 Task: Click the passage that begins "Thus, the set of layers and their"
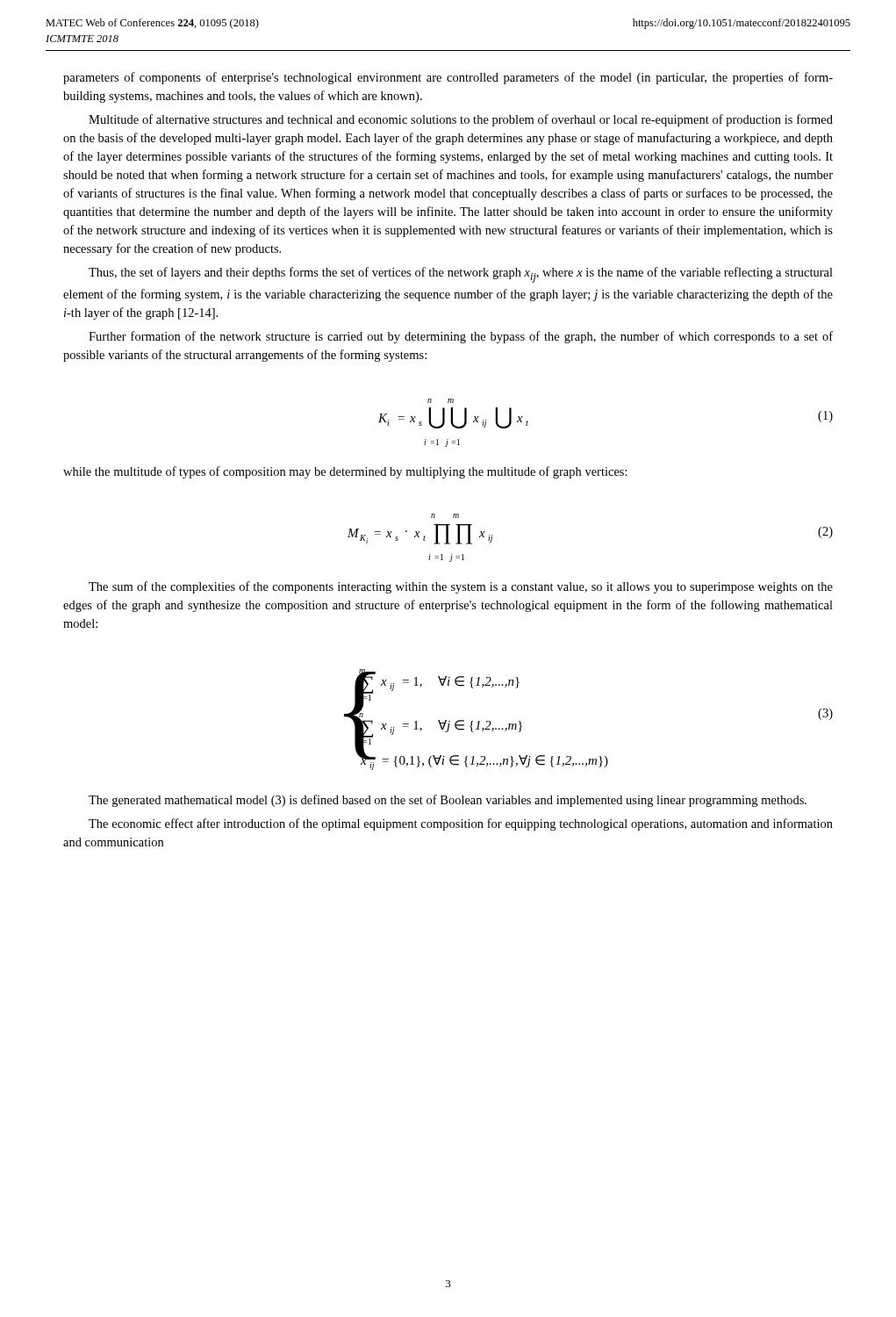pyautogui.click(x=448, y=293)
